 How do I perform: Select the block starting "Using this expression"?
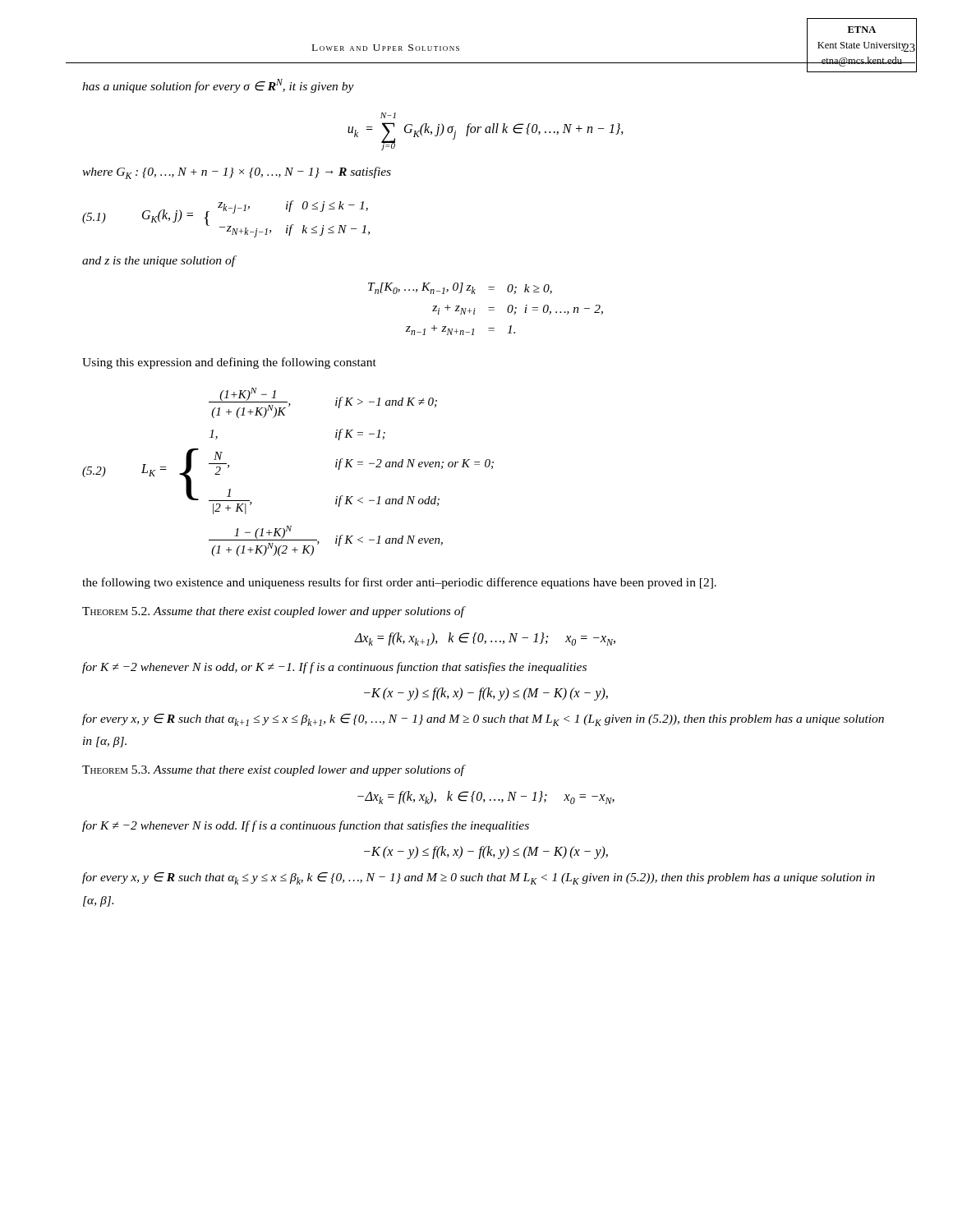(x=229, y=362)
